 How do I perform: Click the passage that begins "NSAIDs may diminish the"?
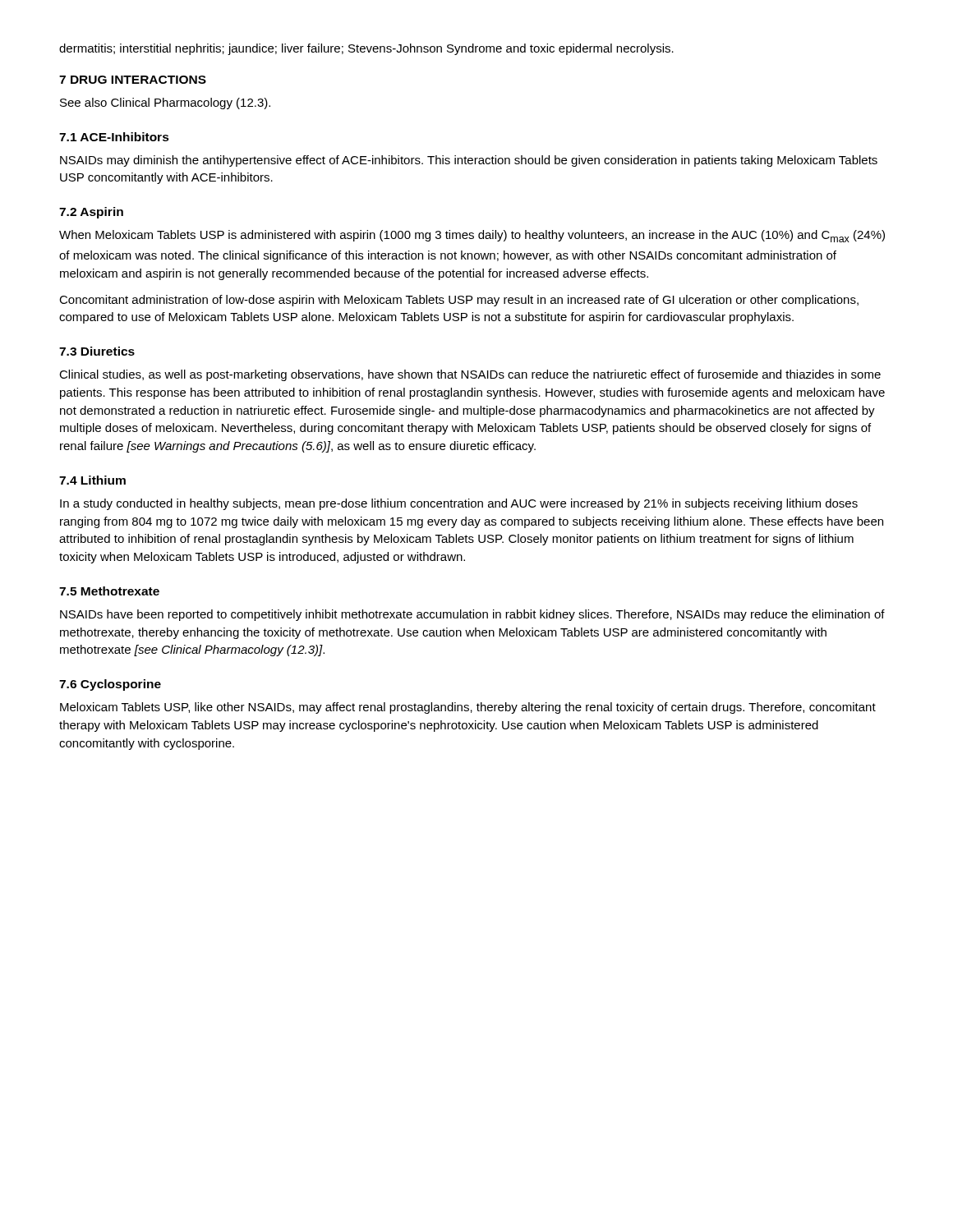point(468,168)
